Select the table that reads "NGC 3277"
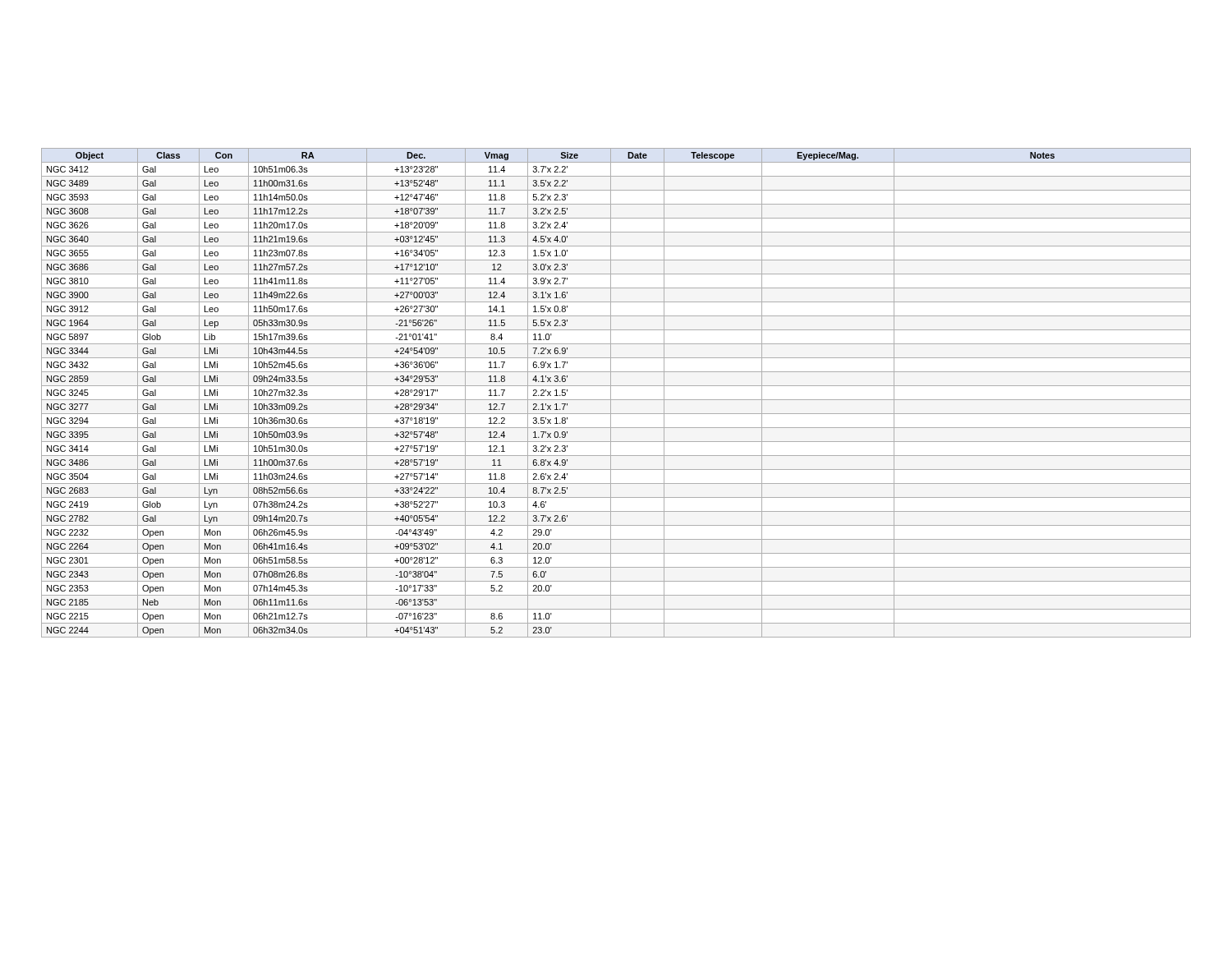1232x953 pixels. 616,393
